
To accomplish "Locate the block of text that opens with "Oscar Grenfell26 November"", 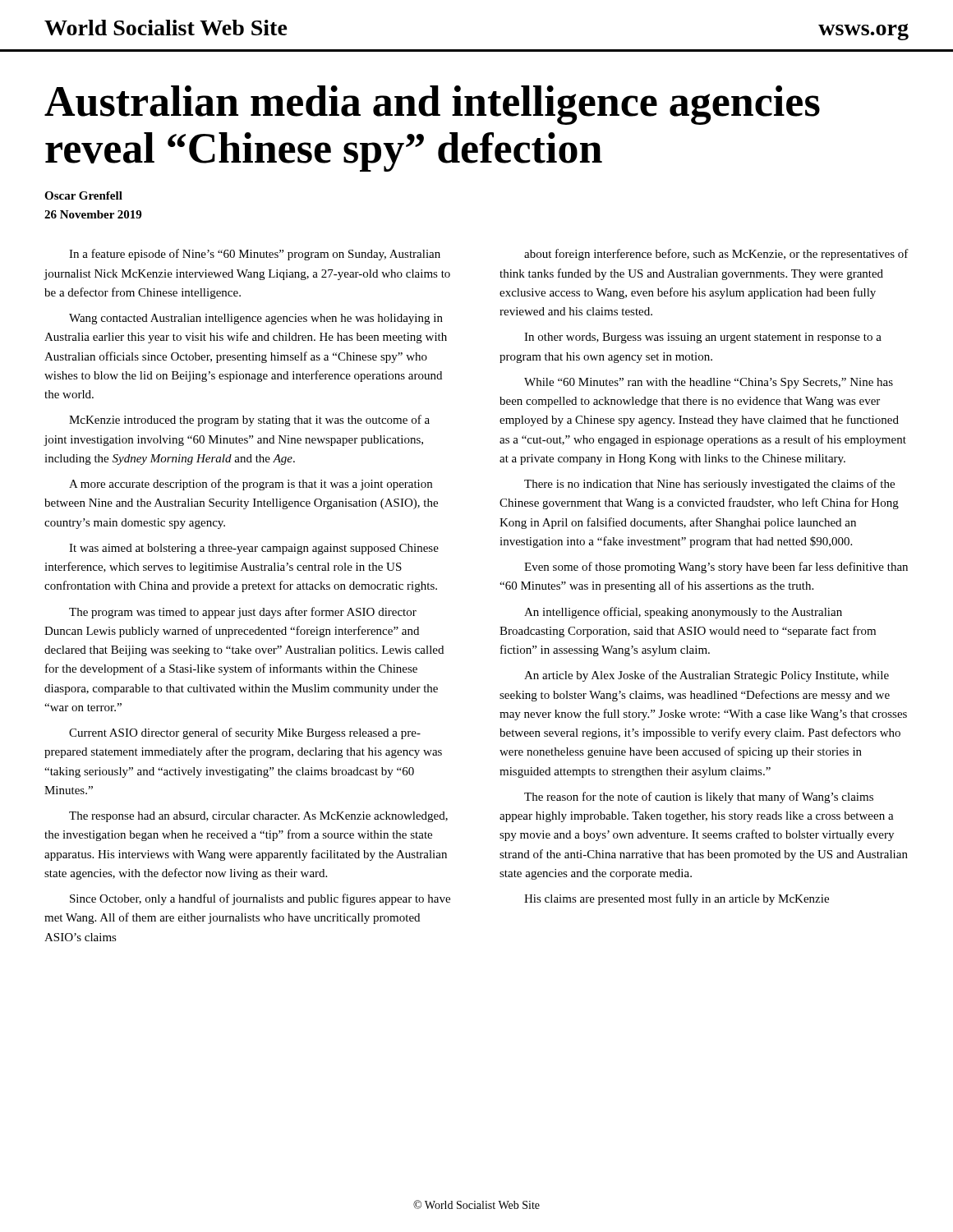I will pos(83,195).
